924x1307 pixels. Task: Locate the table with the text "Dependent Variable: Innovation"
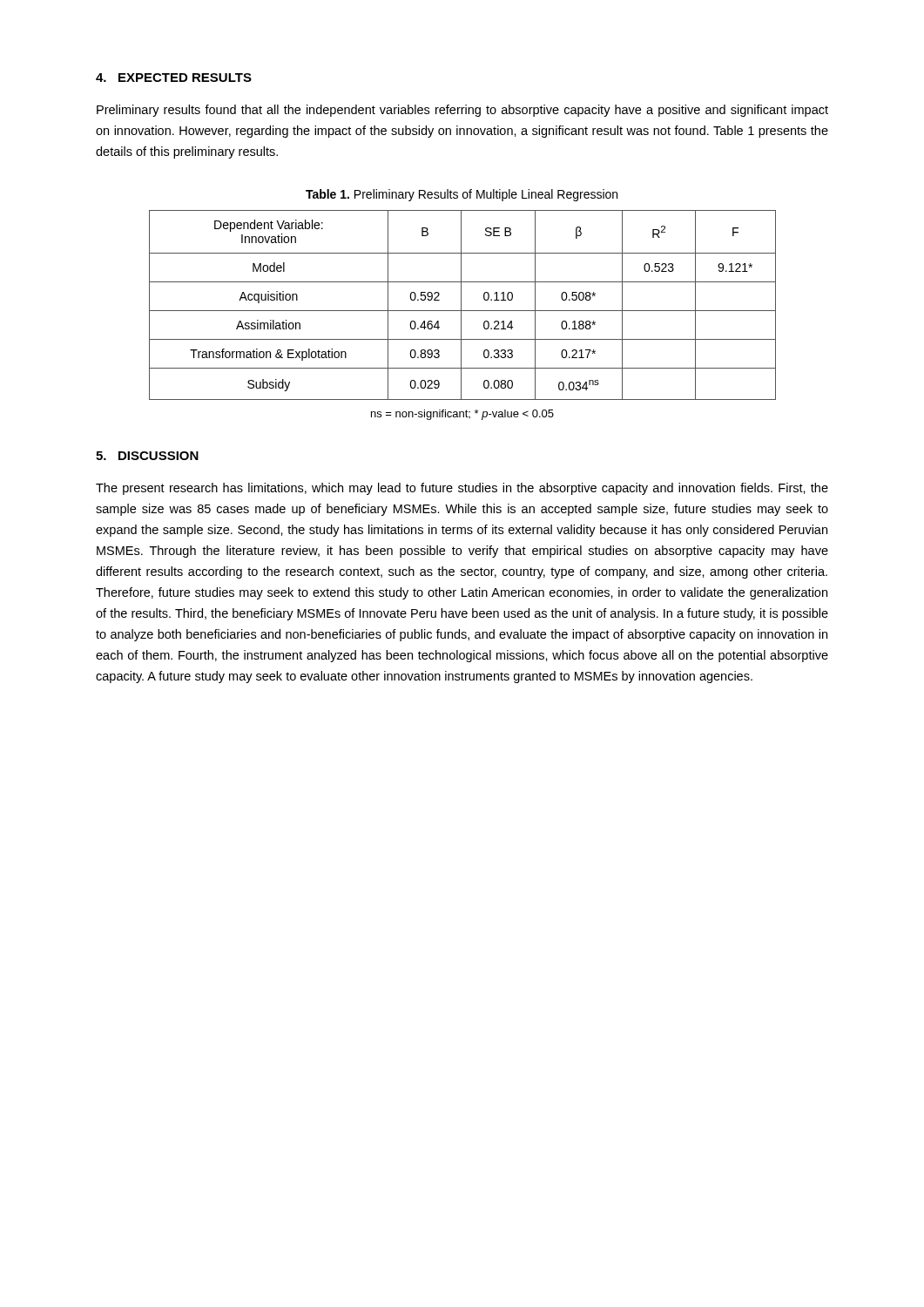(462, 305)
